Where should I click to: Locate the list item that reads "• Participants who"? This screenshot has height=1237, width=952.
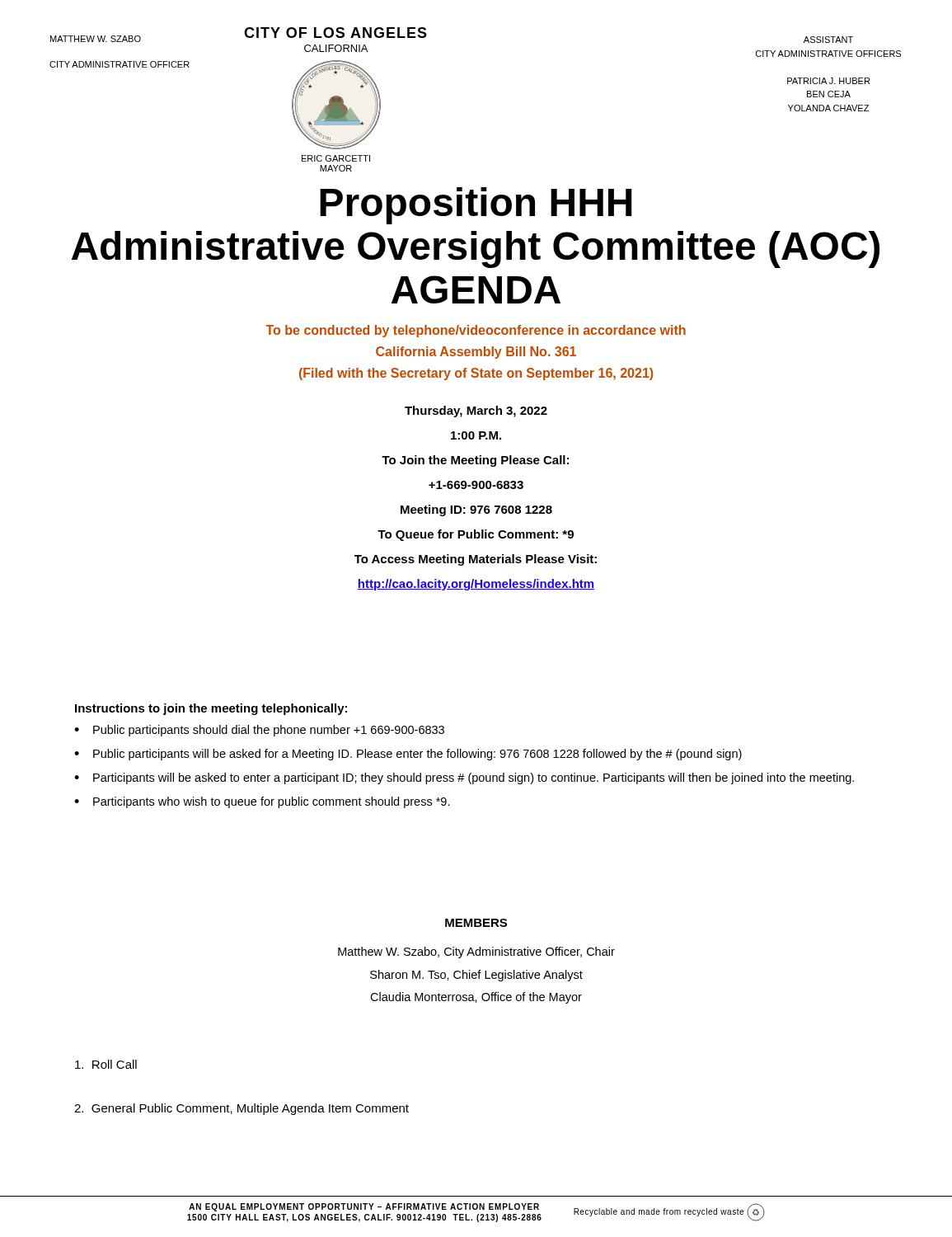click(x=262, y=802)
